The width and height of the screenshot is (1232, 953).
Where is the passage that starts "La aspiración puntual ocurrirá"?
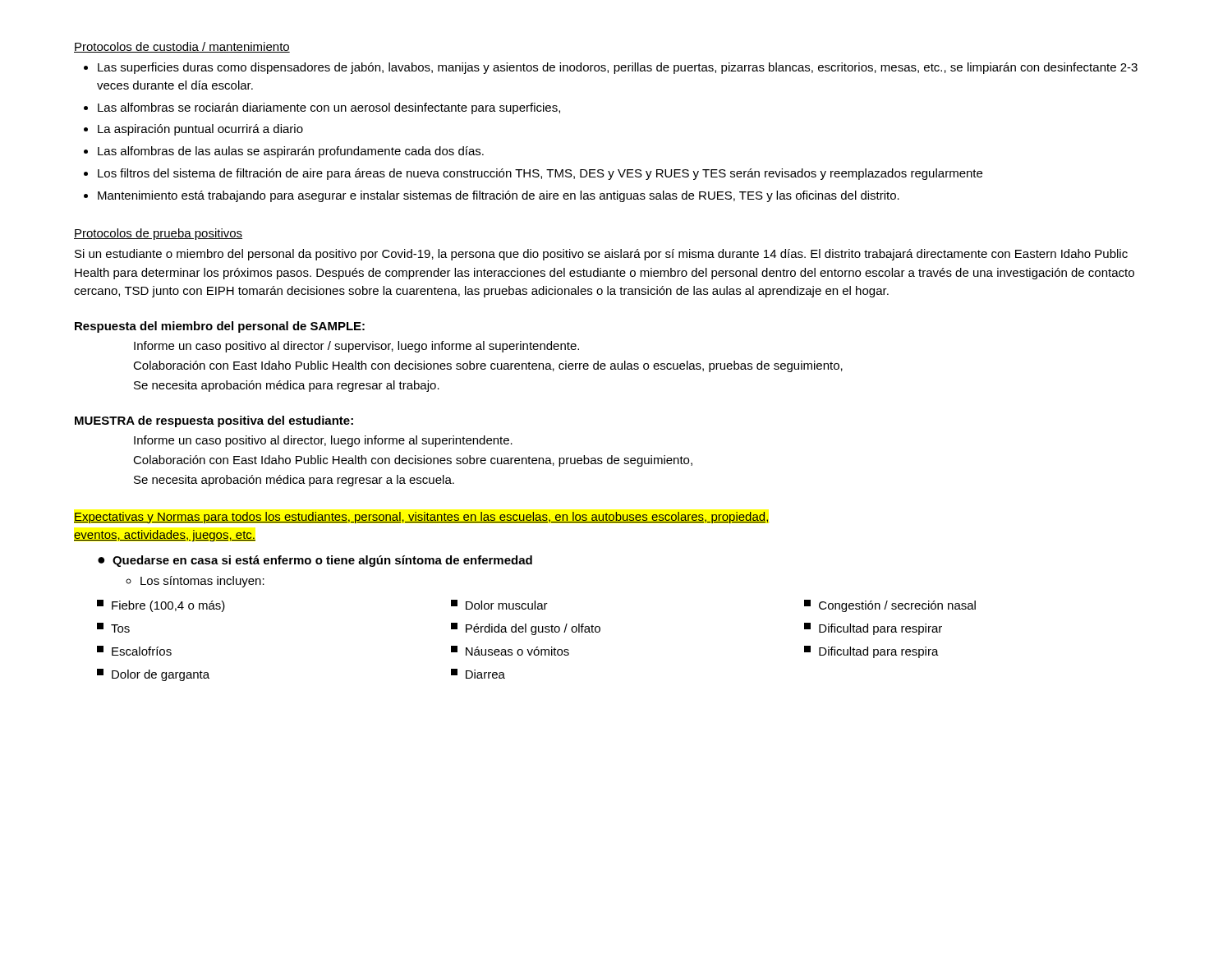200,129
